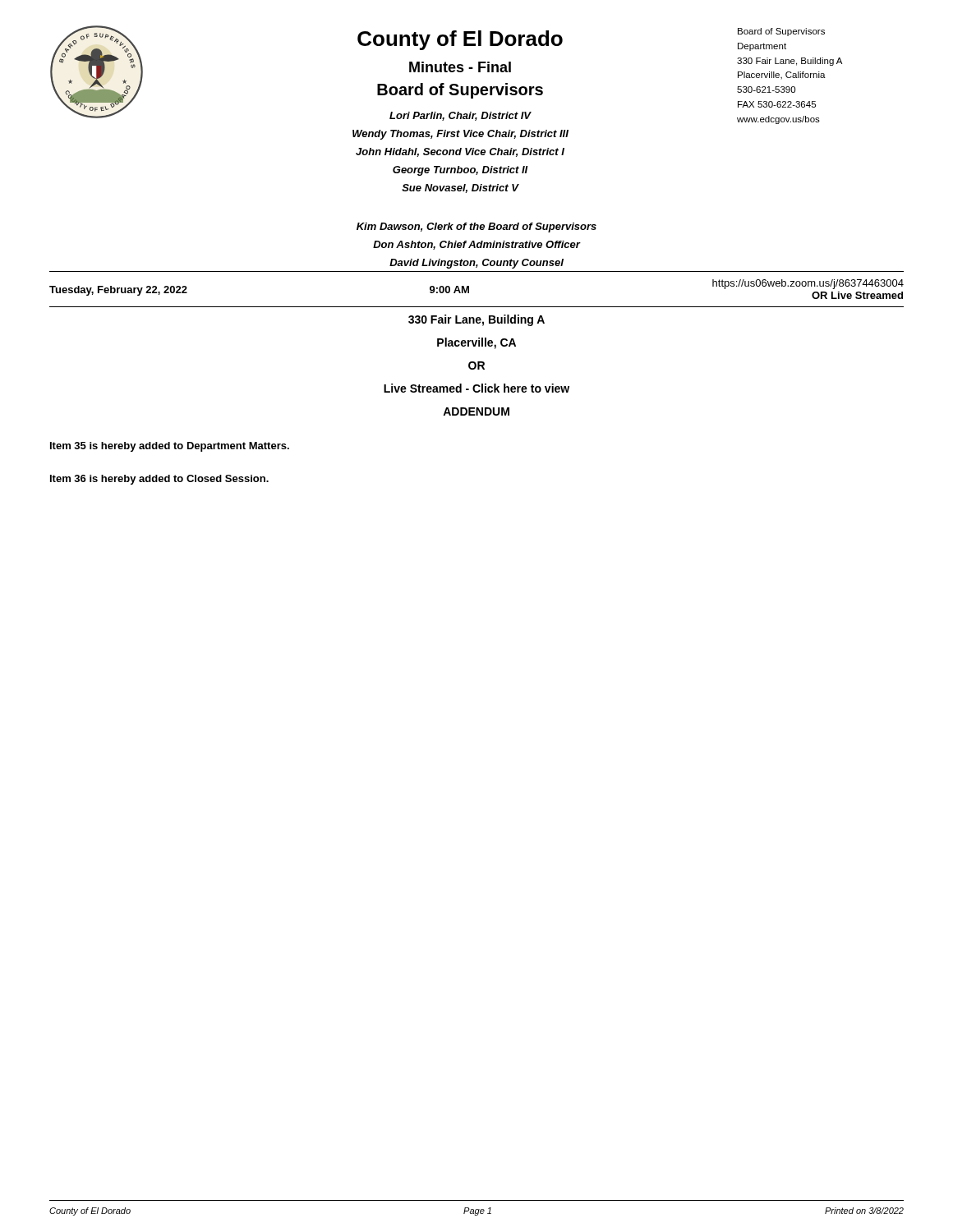Viewport: 953px width, 1232px height.
Task: Locate the text that reads "https://us06web.zoom.us/j/86374463004 OR Live Streamed"
Action: point(808,289)
